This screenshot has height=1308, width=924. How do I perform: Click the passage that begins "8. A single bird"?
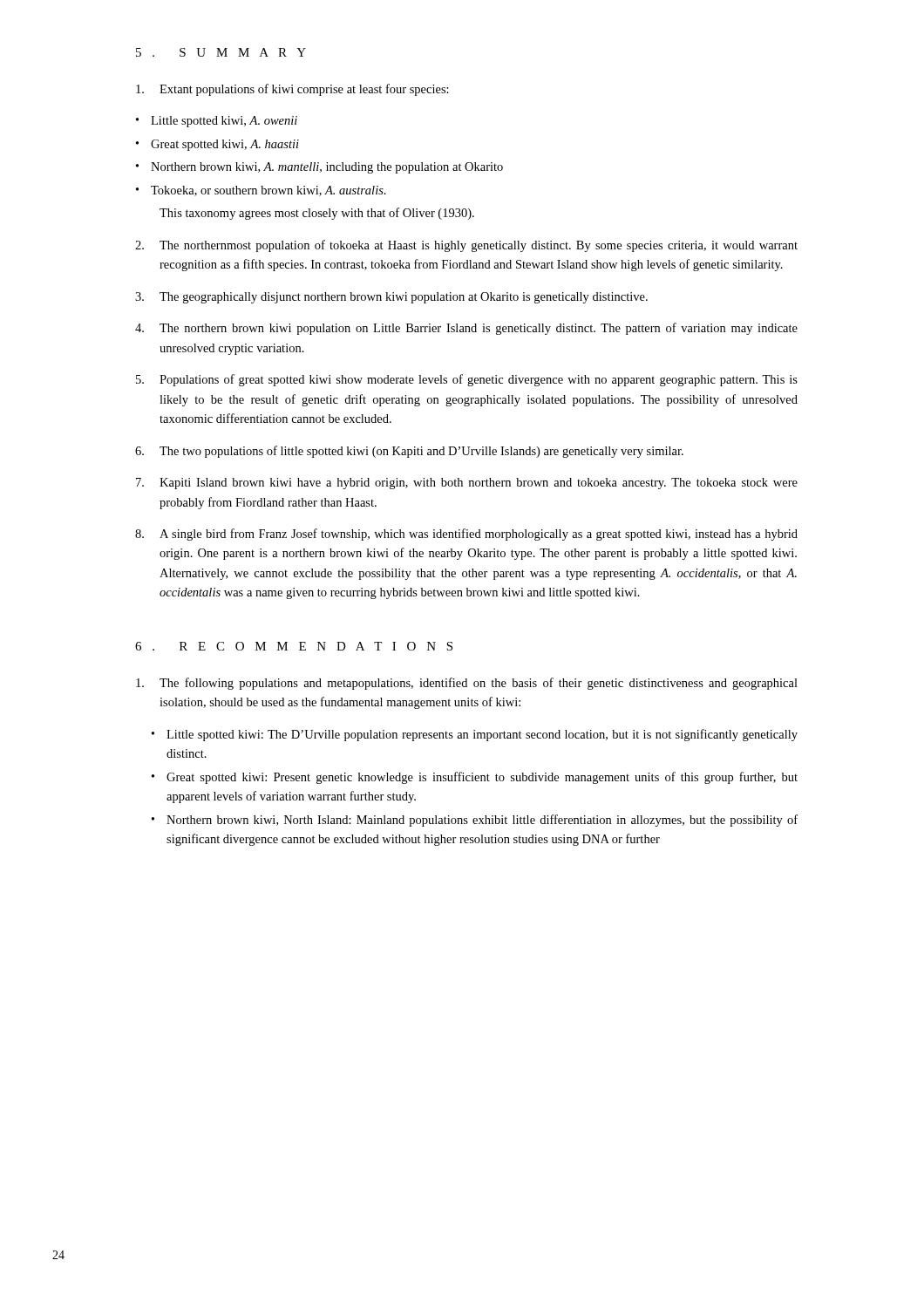click(466, 563)
